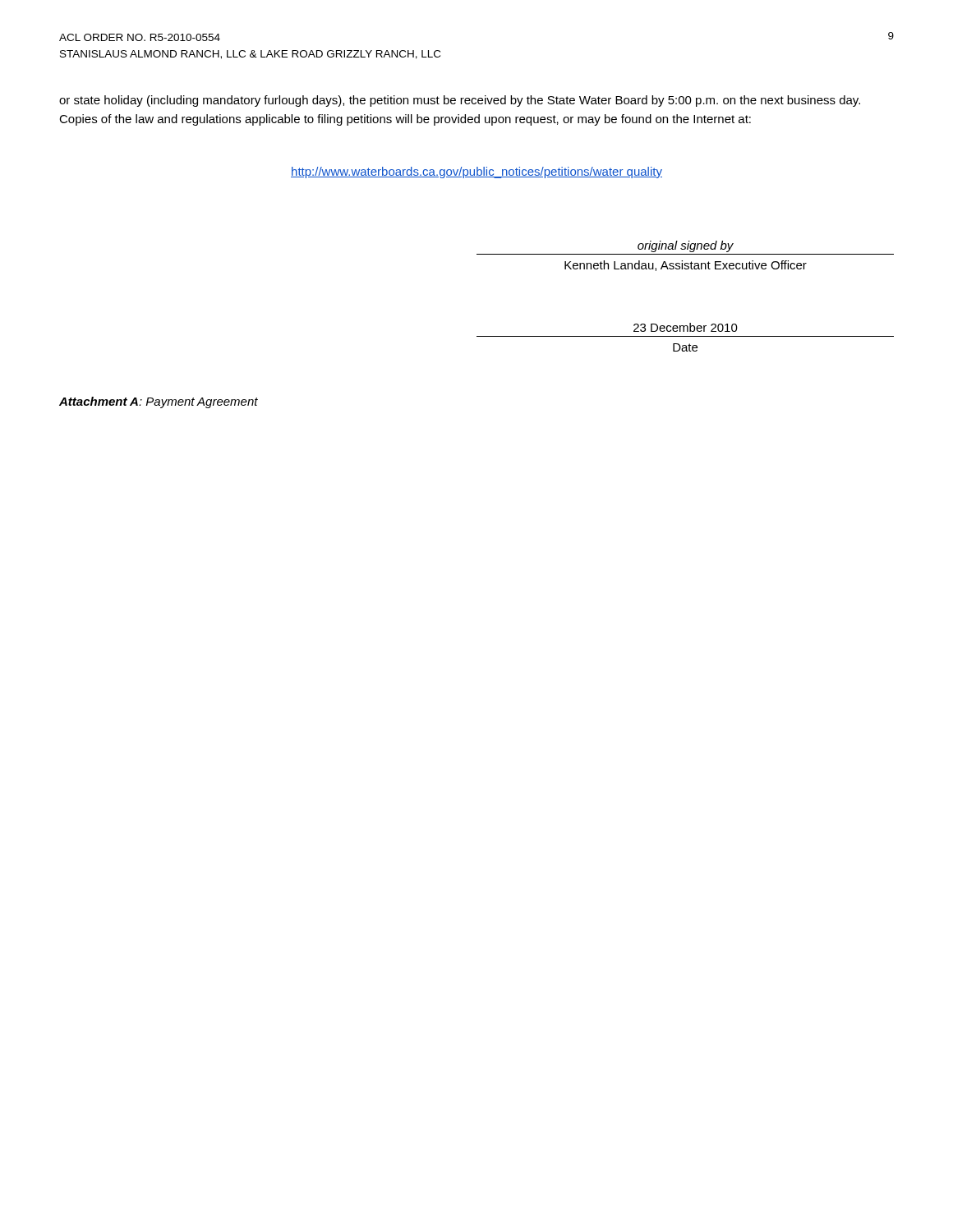Find the block on this page that starts "23 December 2010"
This screenshot has width=953, height=1232.
pos(685,337)
